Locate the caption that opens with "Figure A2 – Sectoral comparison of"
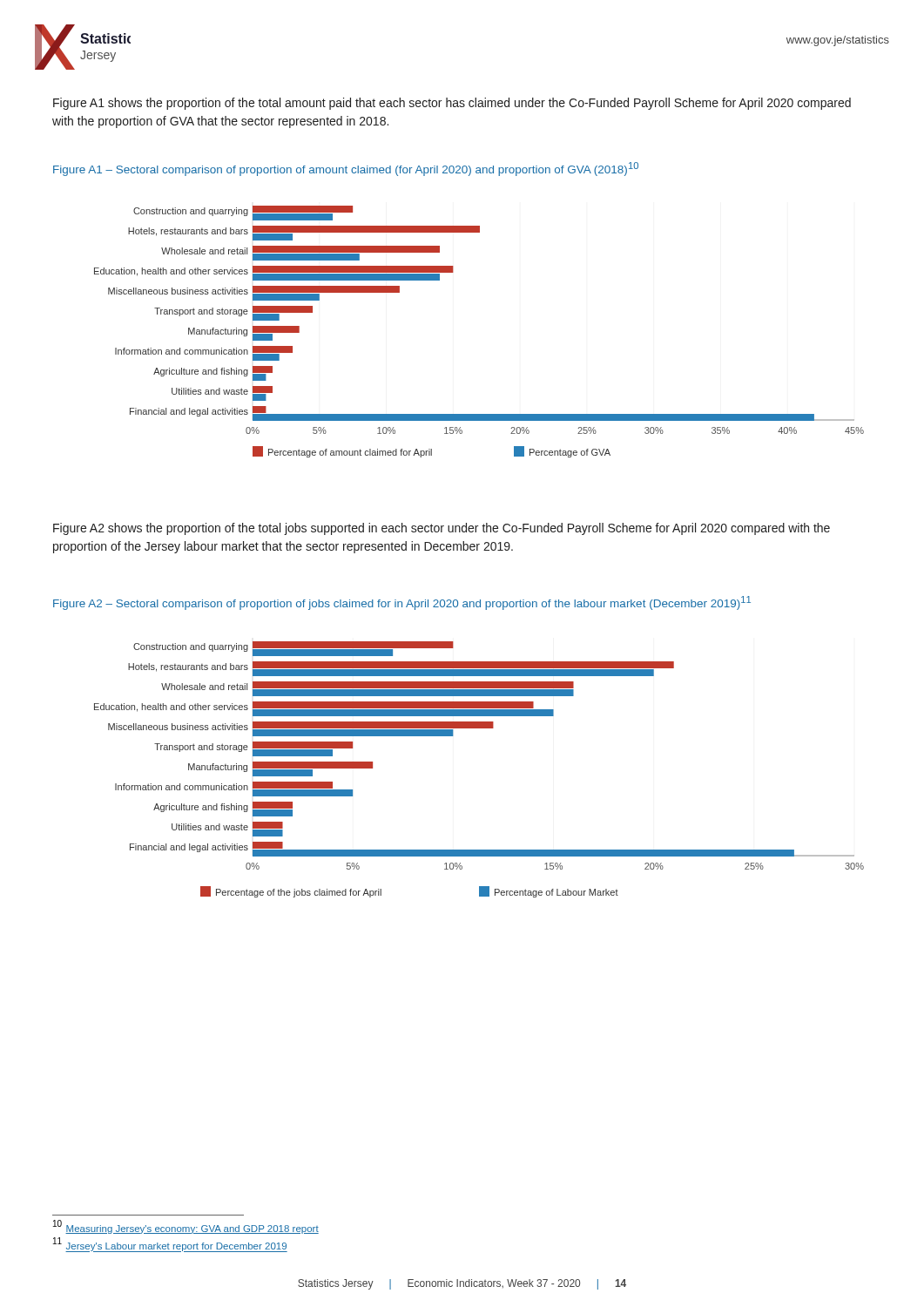924x1307 pixels. pyautogui.click(x=402, y=601)
